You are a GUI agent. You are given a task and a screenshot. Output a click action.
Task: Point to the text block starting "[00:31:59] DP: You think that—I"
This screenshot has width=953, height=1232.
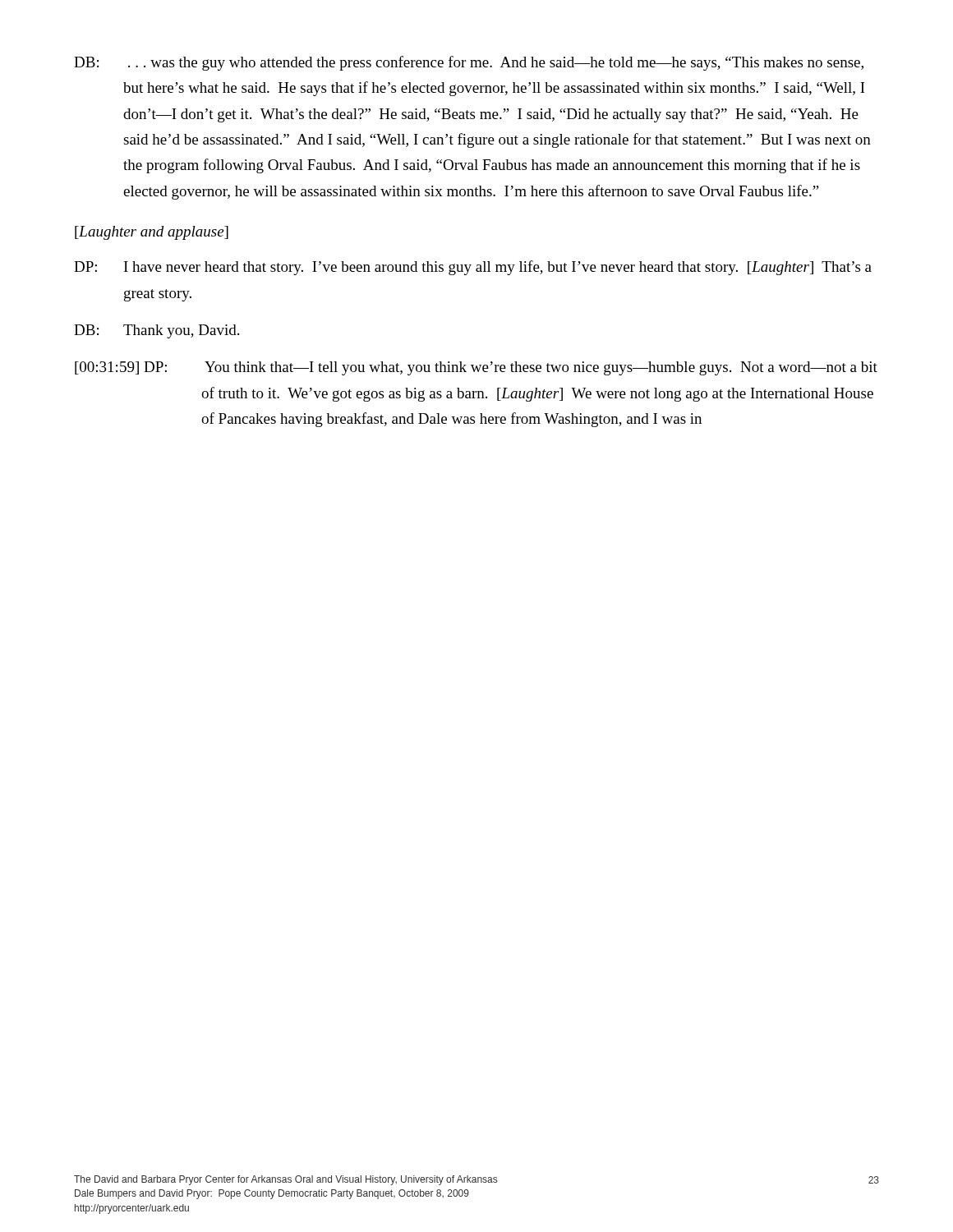point(476,393)
